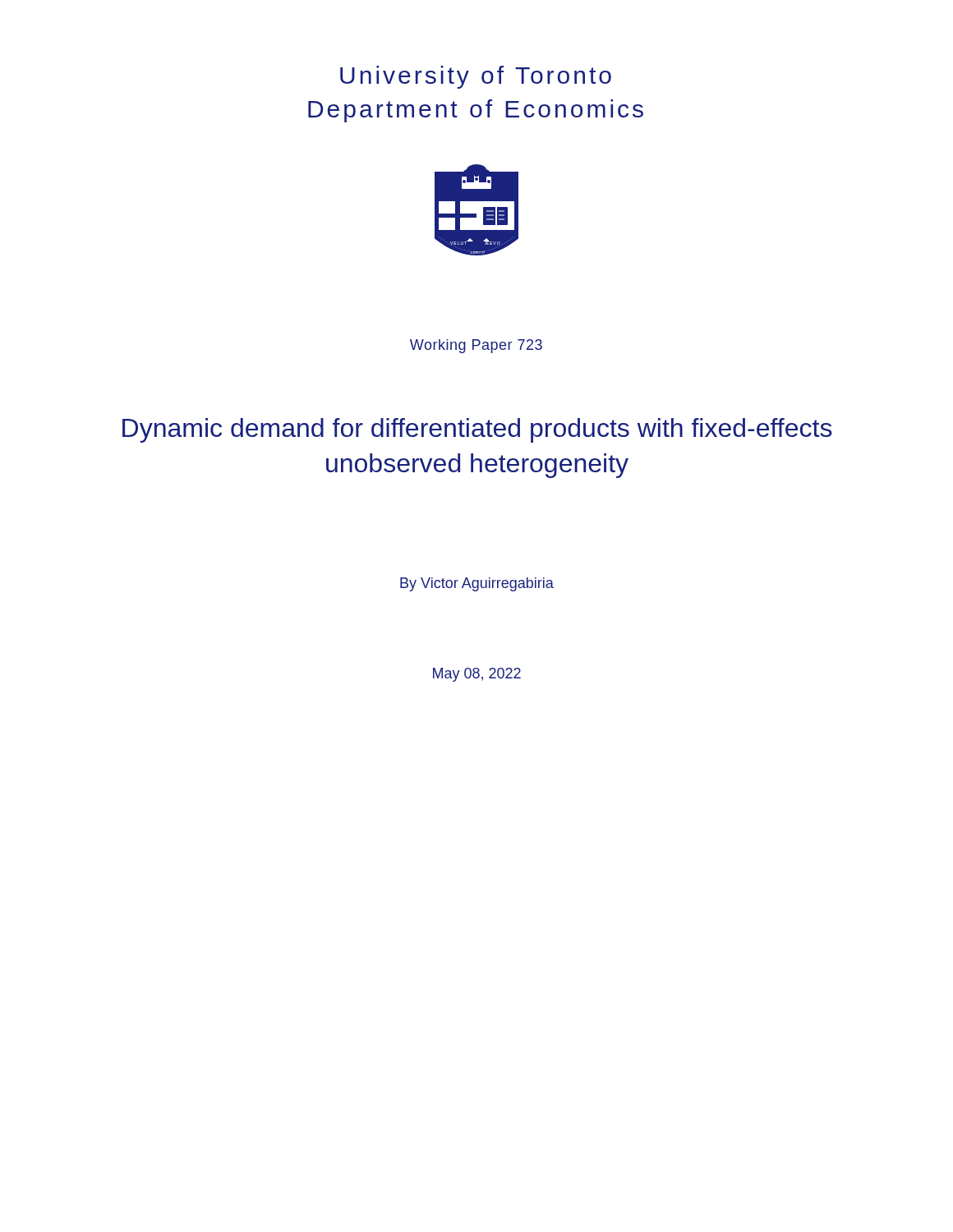The height and width of the screenshot is (1232, 953).
Task: Locate the text "Working Paper 723"
Action: [x=476, y=345]
